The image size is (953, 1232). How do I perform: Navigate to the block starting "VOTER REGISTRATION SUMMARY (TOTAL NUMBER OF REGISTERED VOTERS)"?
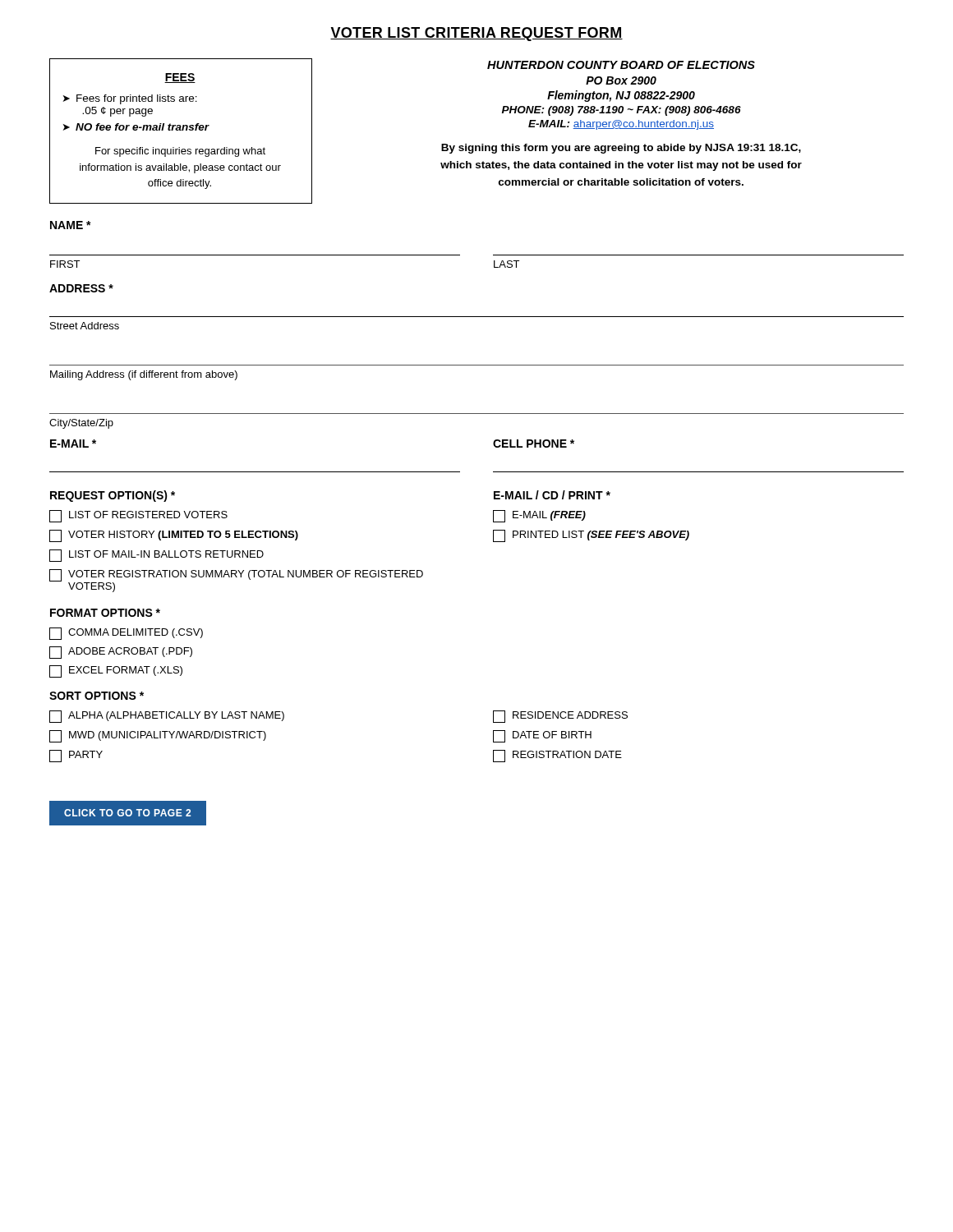tap(255, 579)
